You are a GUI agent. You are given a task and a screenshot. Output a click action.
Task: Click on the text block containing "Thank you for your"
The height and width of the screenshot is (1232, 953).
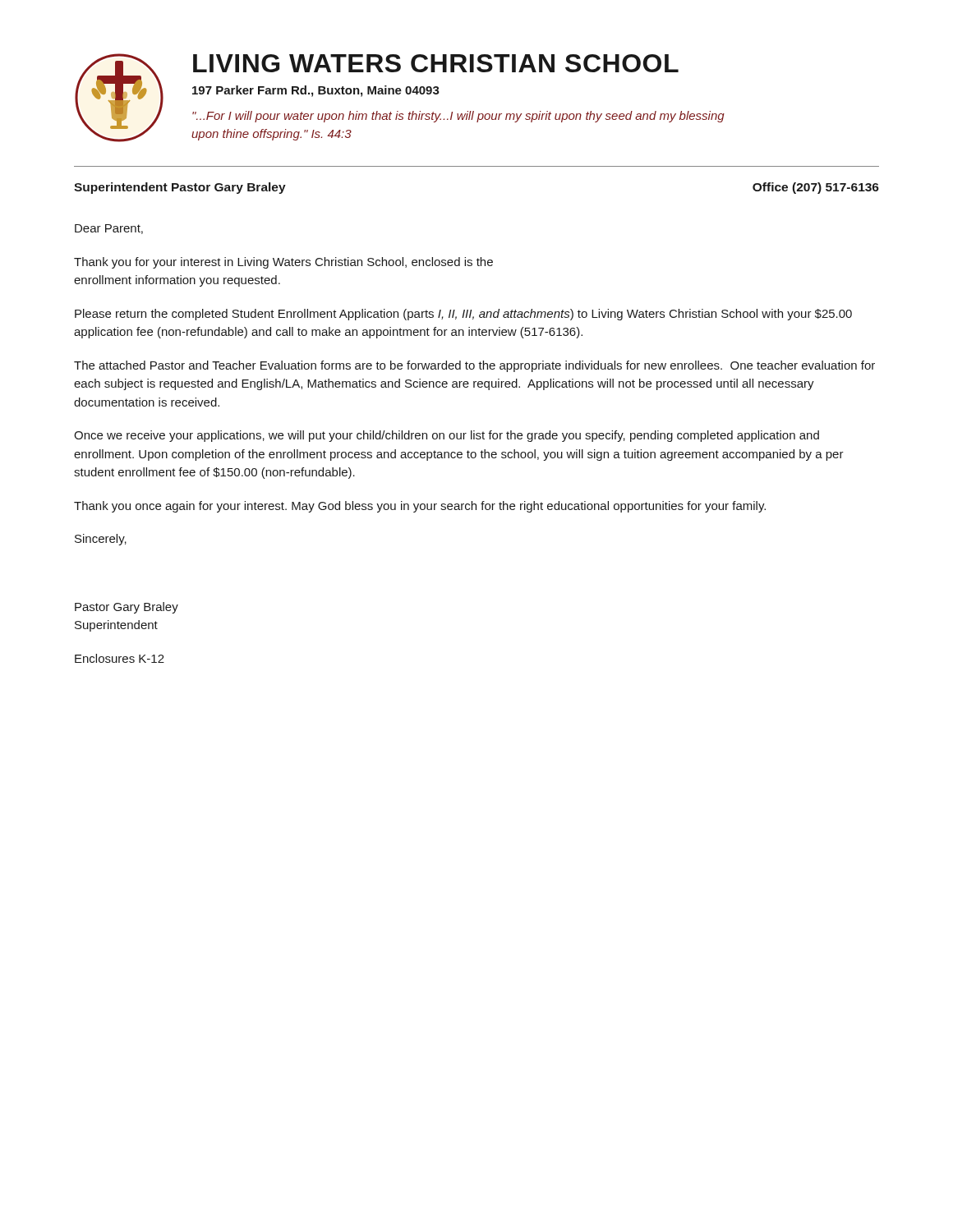pyautogui.click(x=284, y=270)
